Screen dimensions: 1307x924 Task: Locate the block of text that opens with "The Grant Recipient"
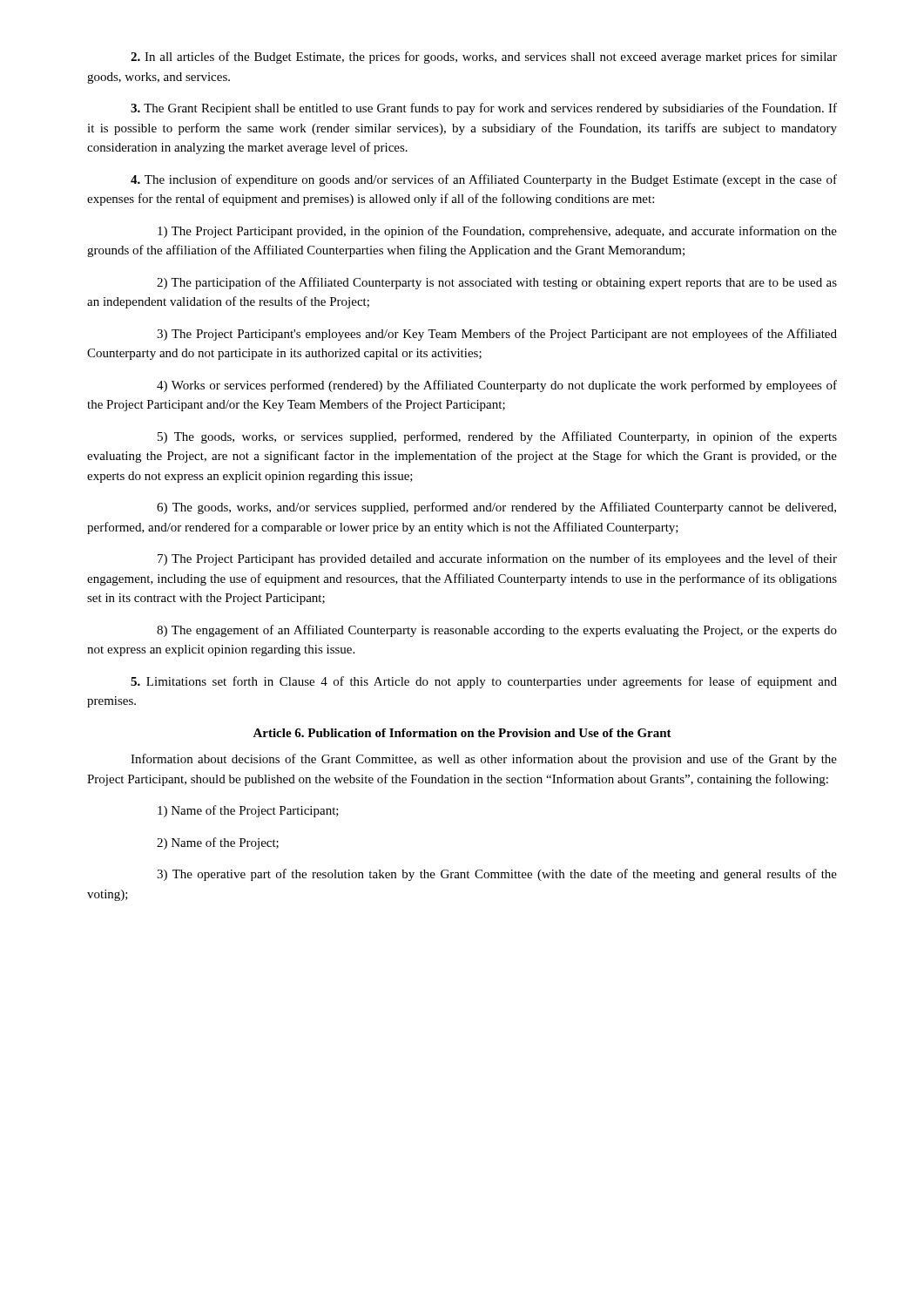click(462, 128)
